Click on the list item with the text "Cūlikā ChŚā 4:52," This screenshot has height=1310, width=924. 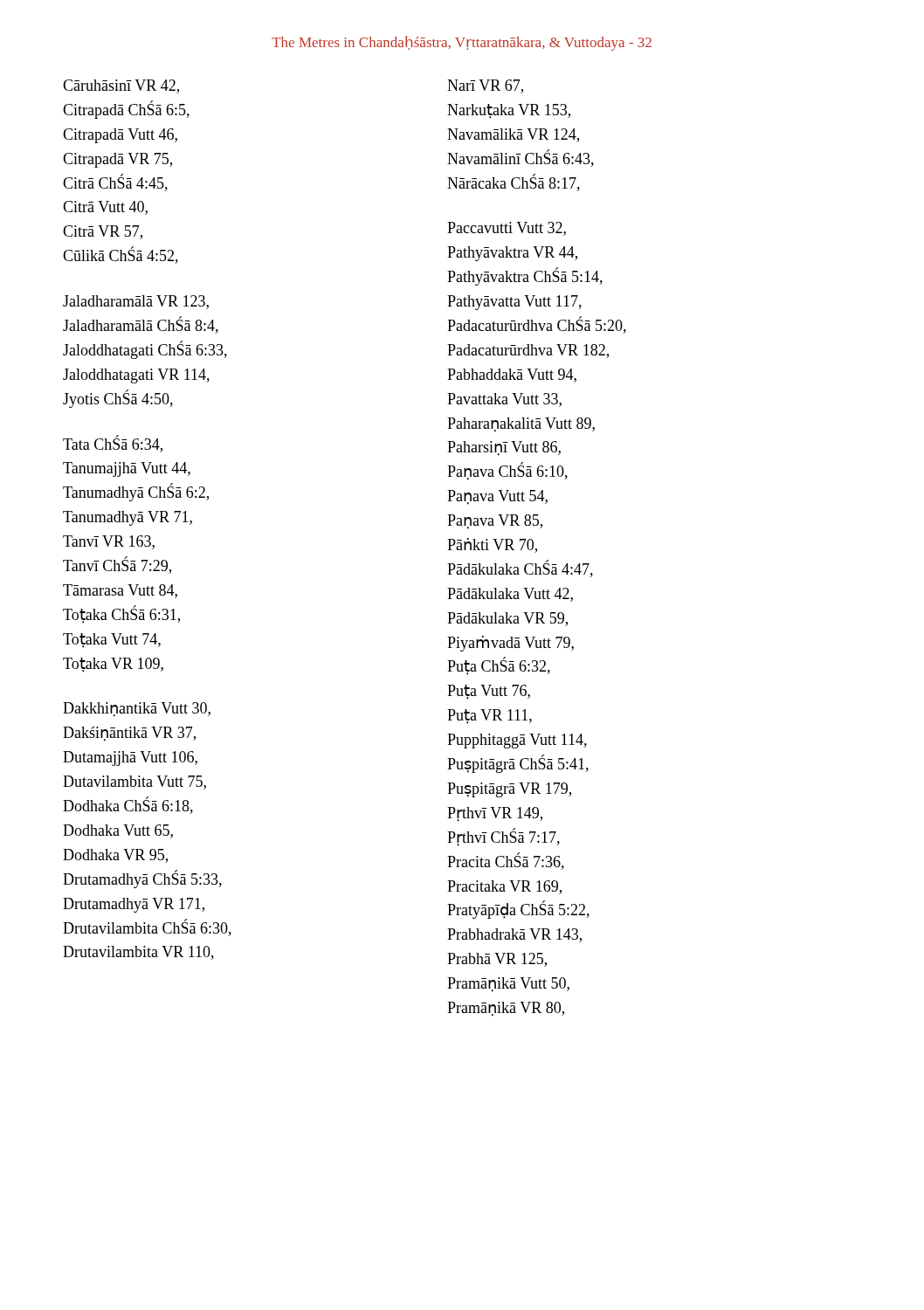(x=121, y=256)
